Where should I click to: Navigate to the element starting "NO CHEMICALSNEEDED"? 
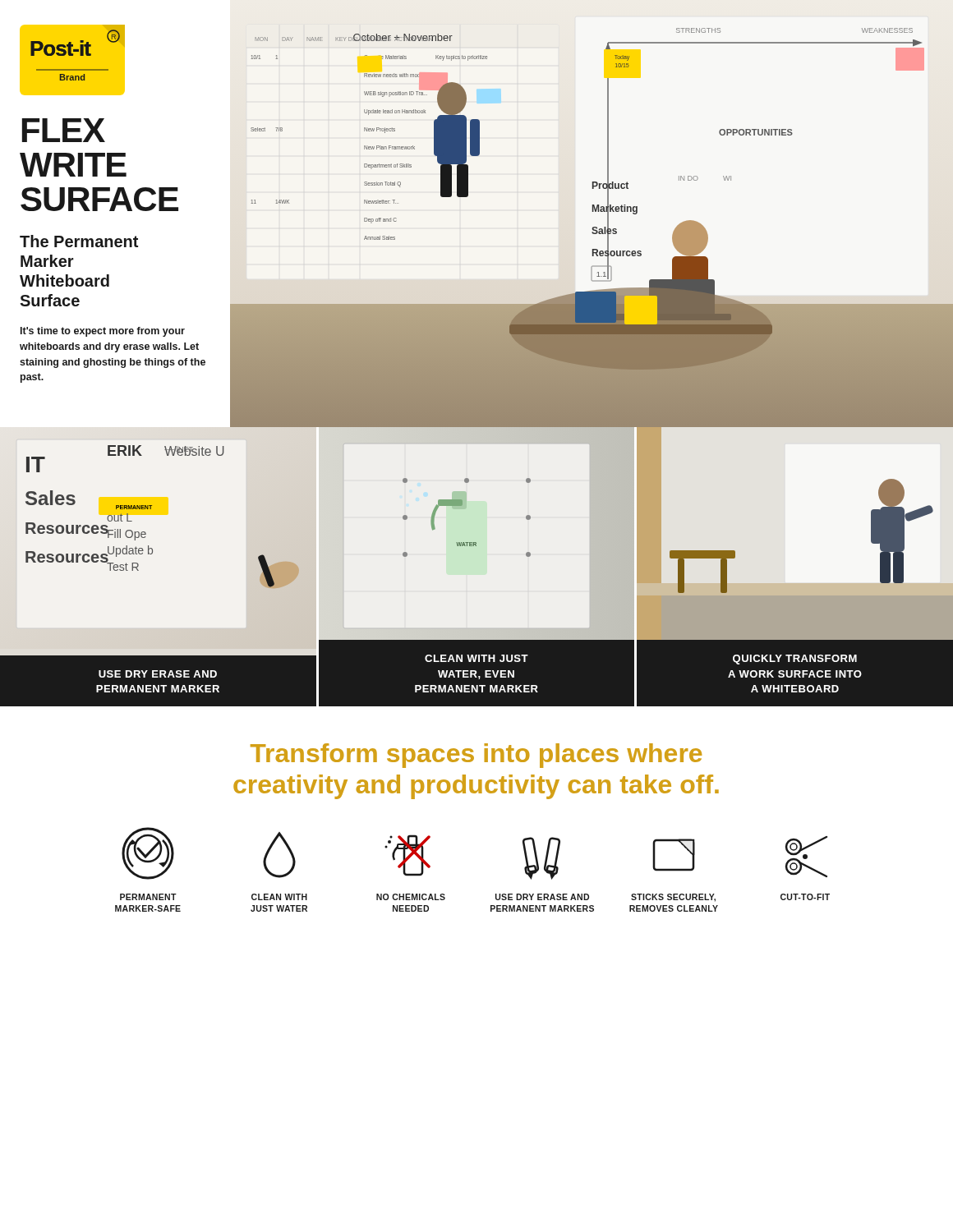click(411, 903)
